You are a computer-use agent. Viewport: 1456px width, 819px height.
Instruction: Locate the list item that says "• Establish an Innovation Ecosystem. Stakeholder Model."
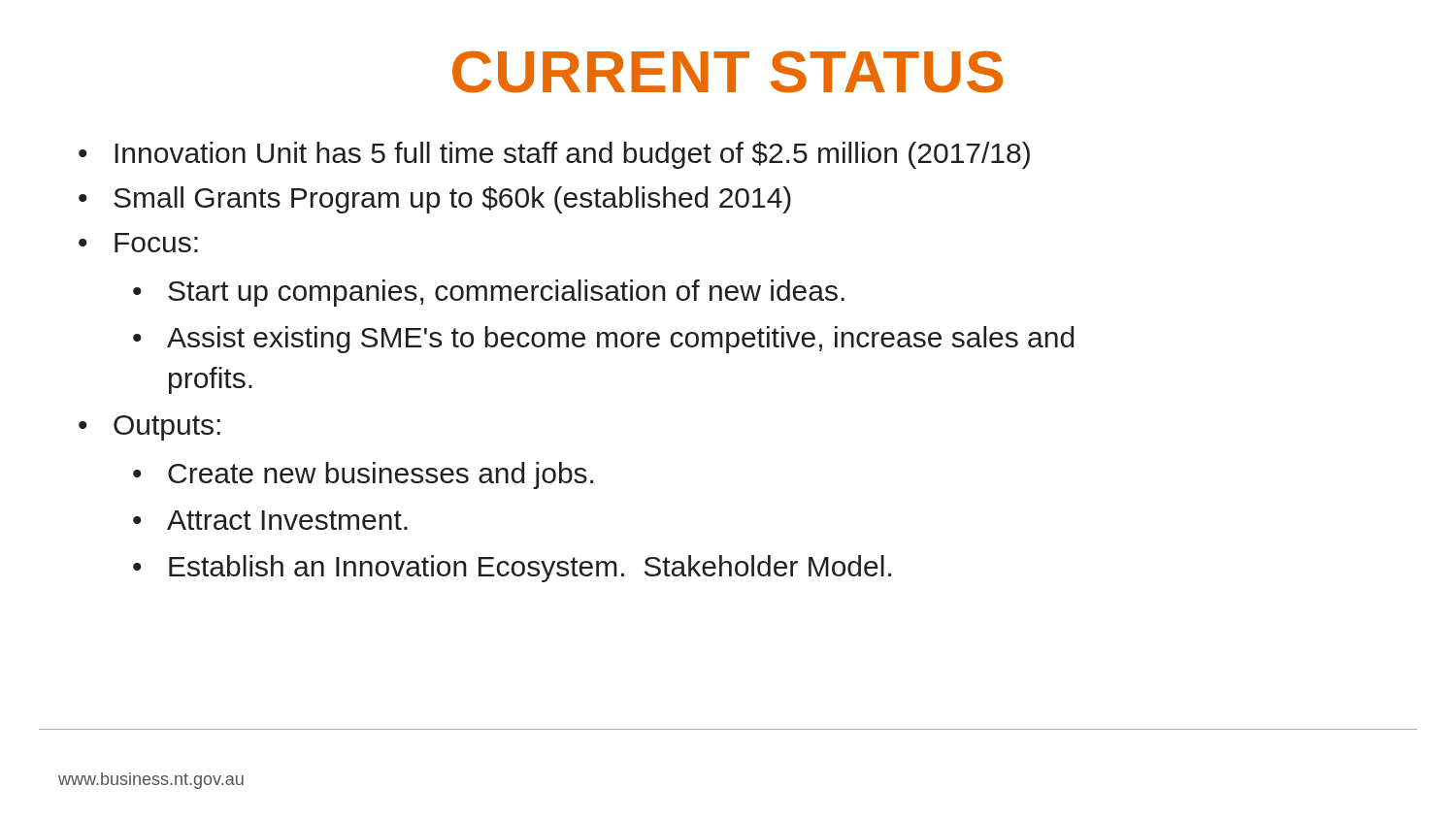755,567
